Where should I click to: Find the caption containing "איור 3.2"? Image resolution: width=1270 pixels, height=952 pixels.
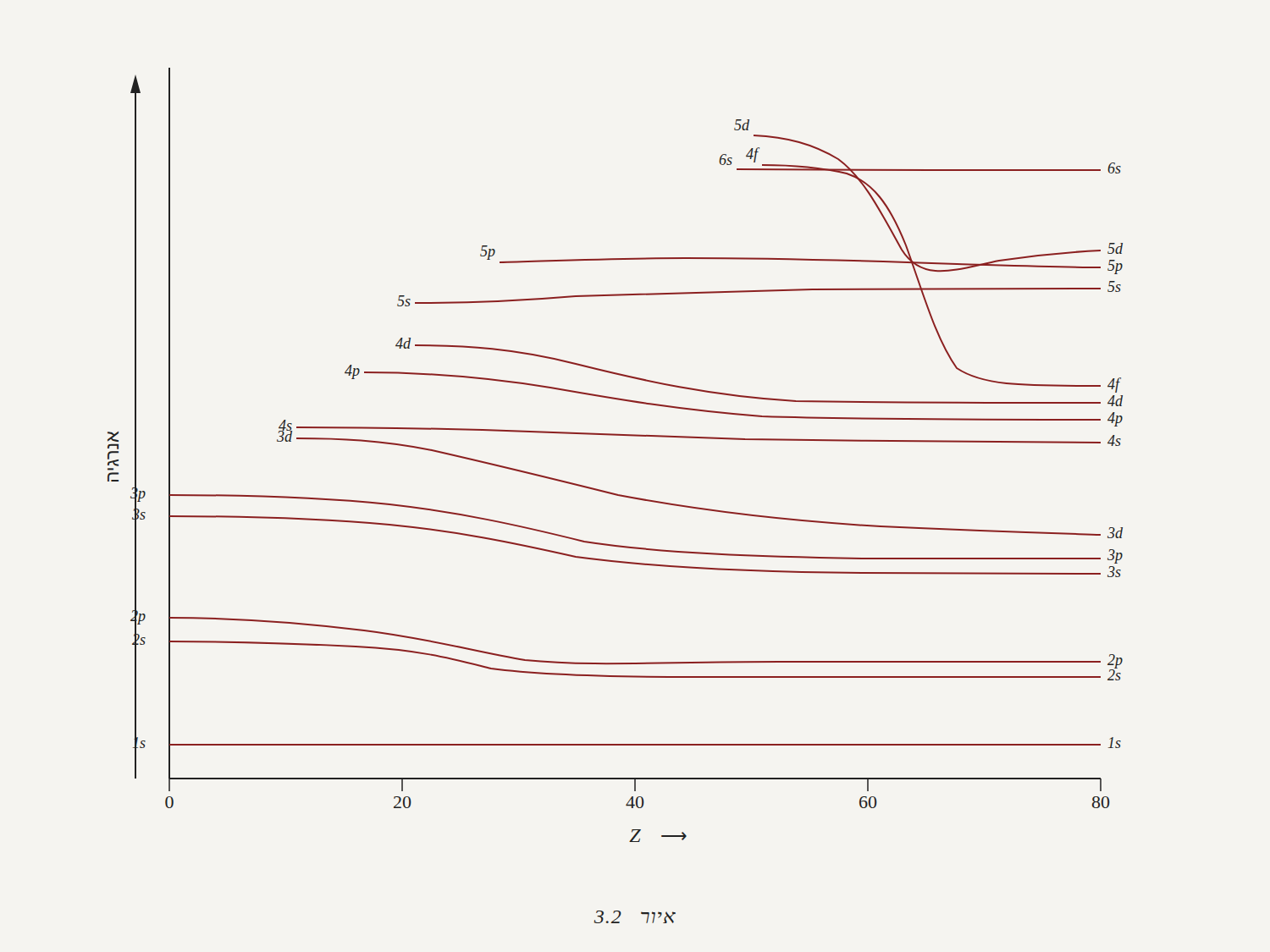pyautogui.click(x=635, y=916)
